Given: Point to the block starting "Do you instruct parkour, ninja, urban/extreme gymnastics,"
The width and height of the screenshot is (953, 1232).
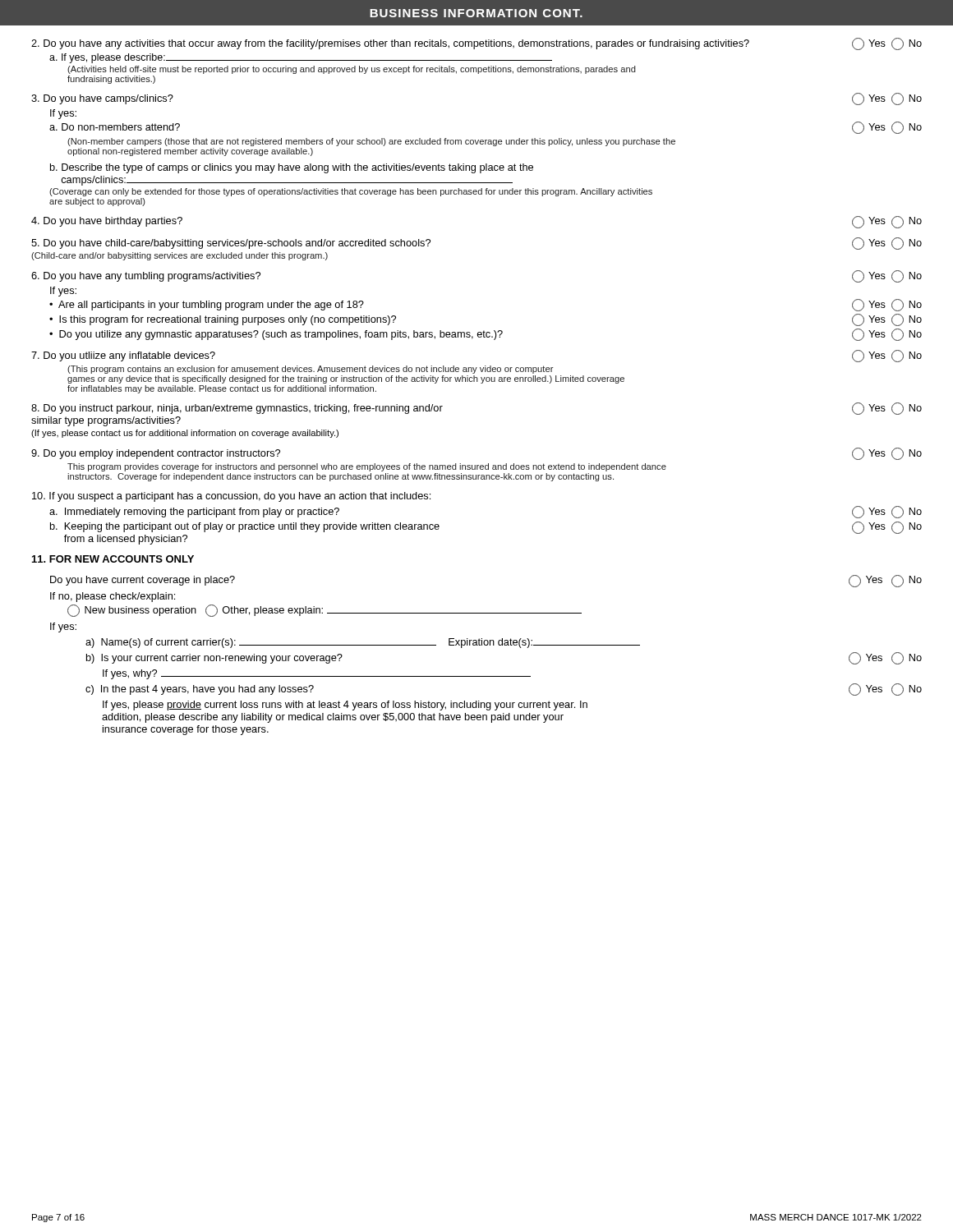Looking at the screenshot, I should point(238,409).
